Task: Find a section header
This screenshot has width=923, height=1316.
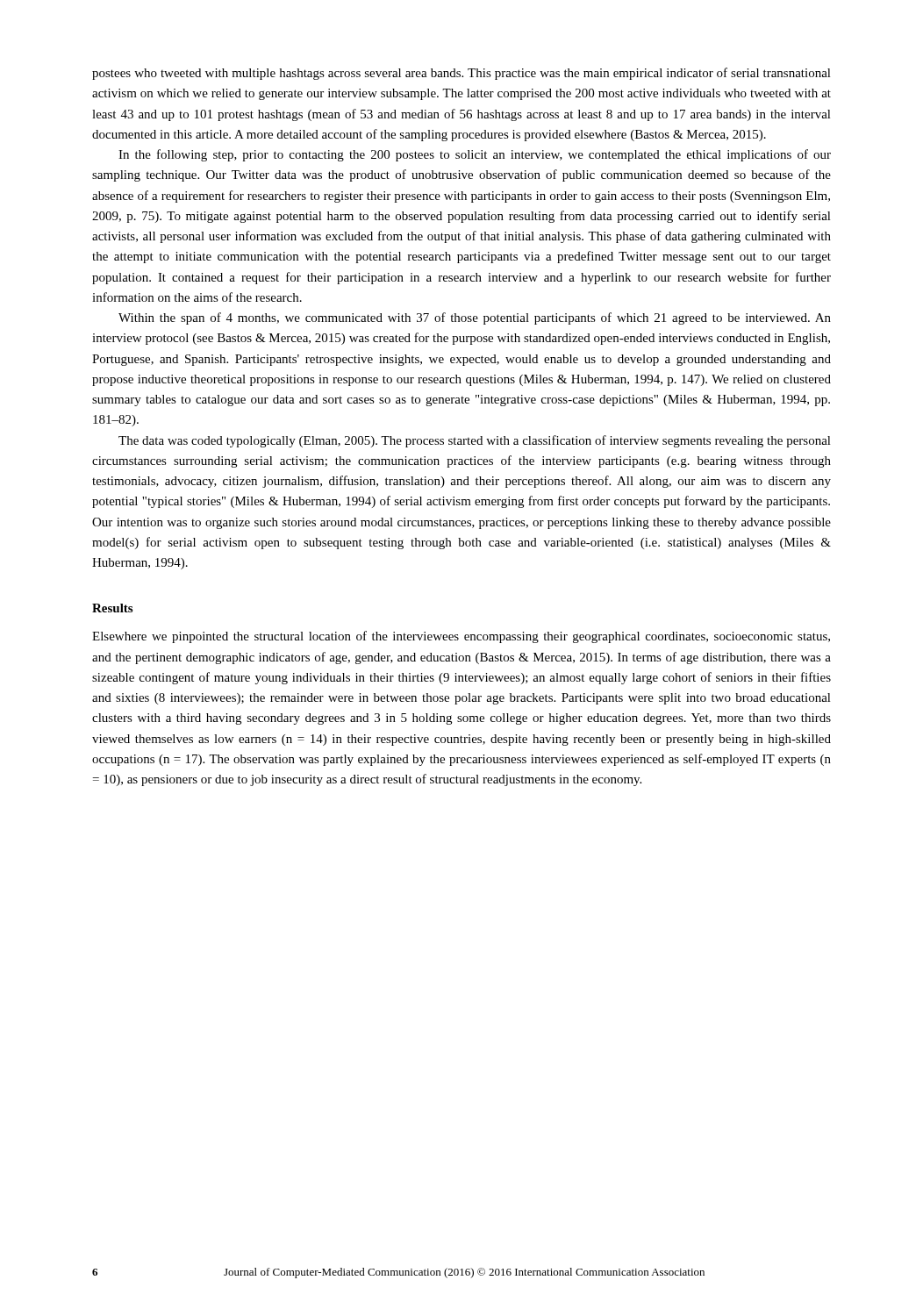Action: pyautogui.click(x=113, y=608)
